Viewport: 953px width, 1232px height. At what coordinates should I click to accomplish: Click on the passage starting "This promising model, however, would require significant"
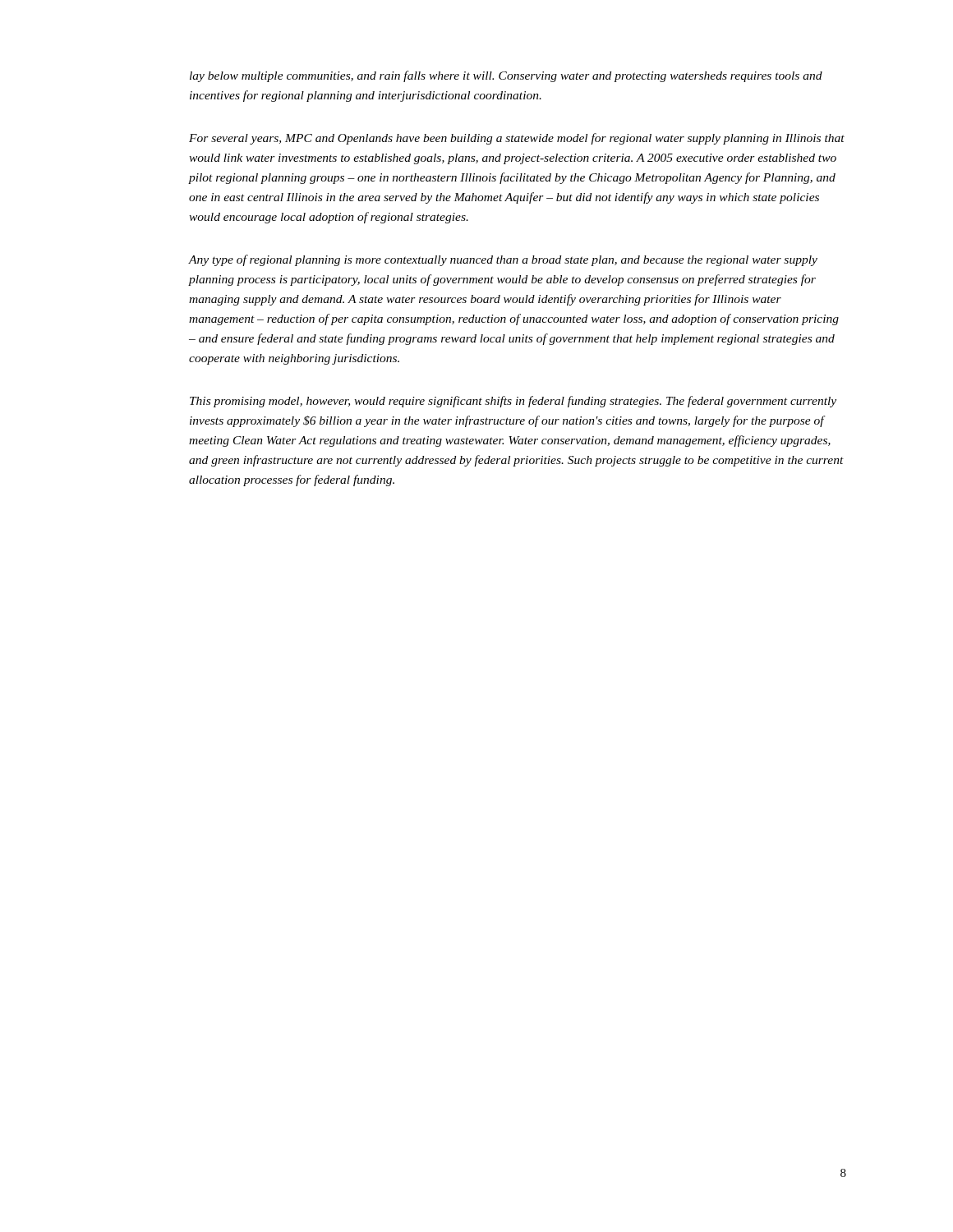516,440
